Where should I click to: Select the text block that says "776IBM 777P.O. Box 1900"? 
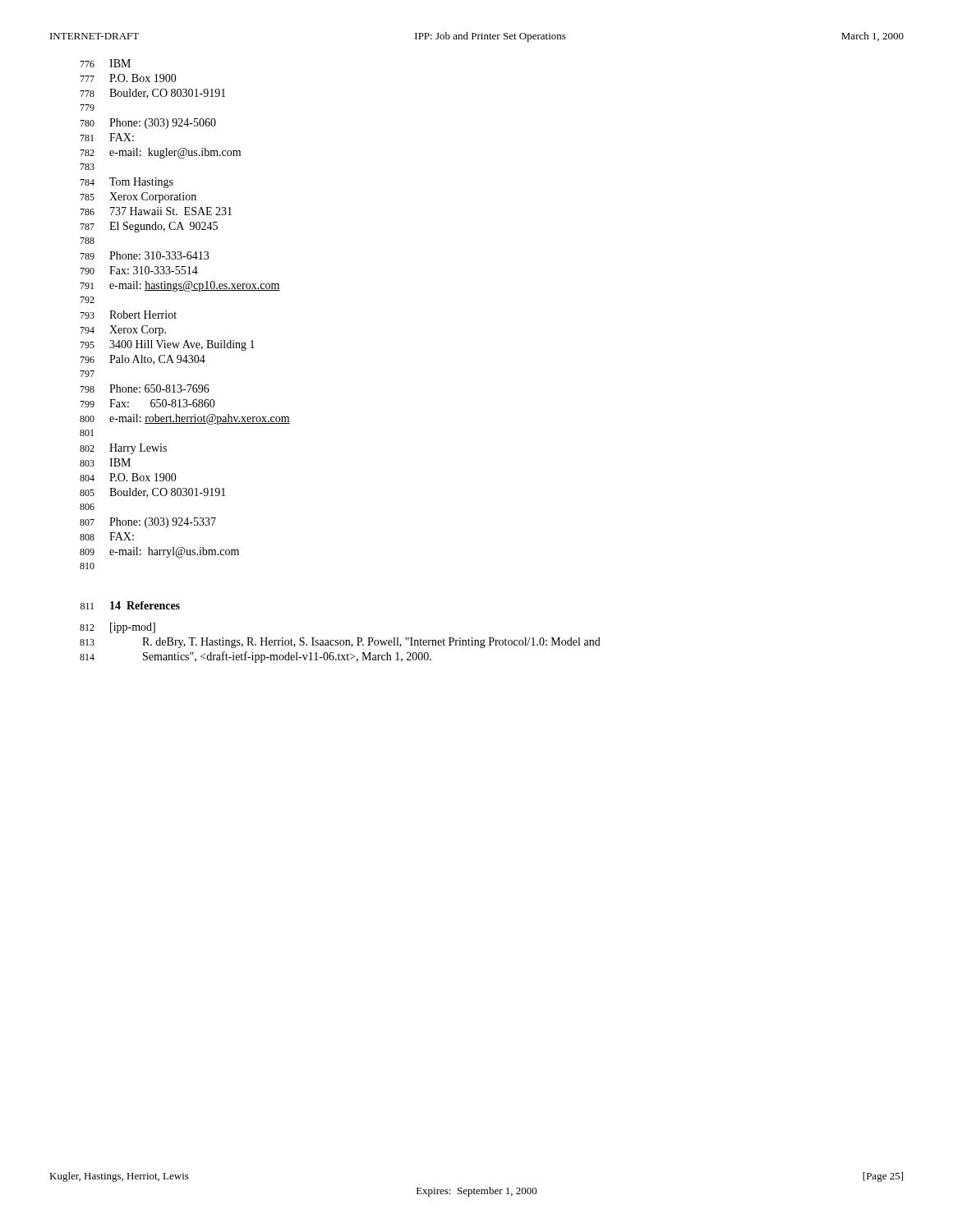pos(122,63)
